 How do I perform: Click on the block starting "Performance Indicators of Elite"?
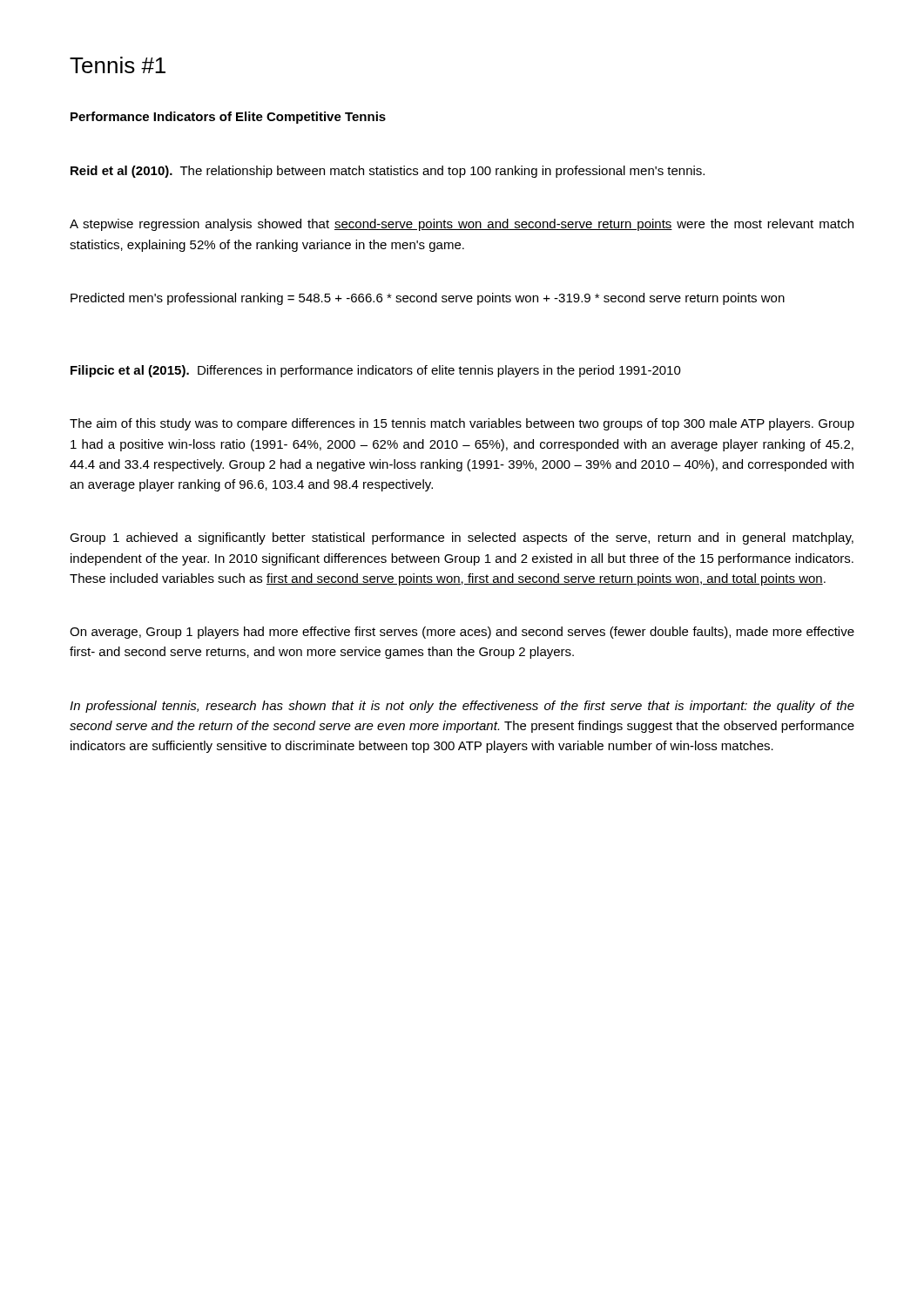click(x=228, y=116)
